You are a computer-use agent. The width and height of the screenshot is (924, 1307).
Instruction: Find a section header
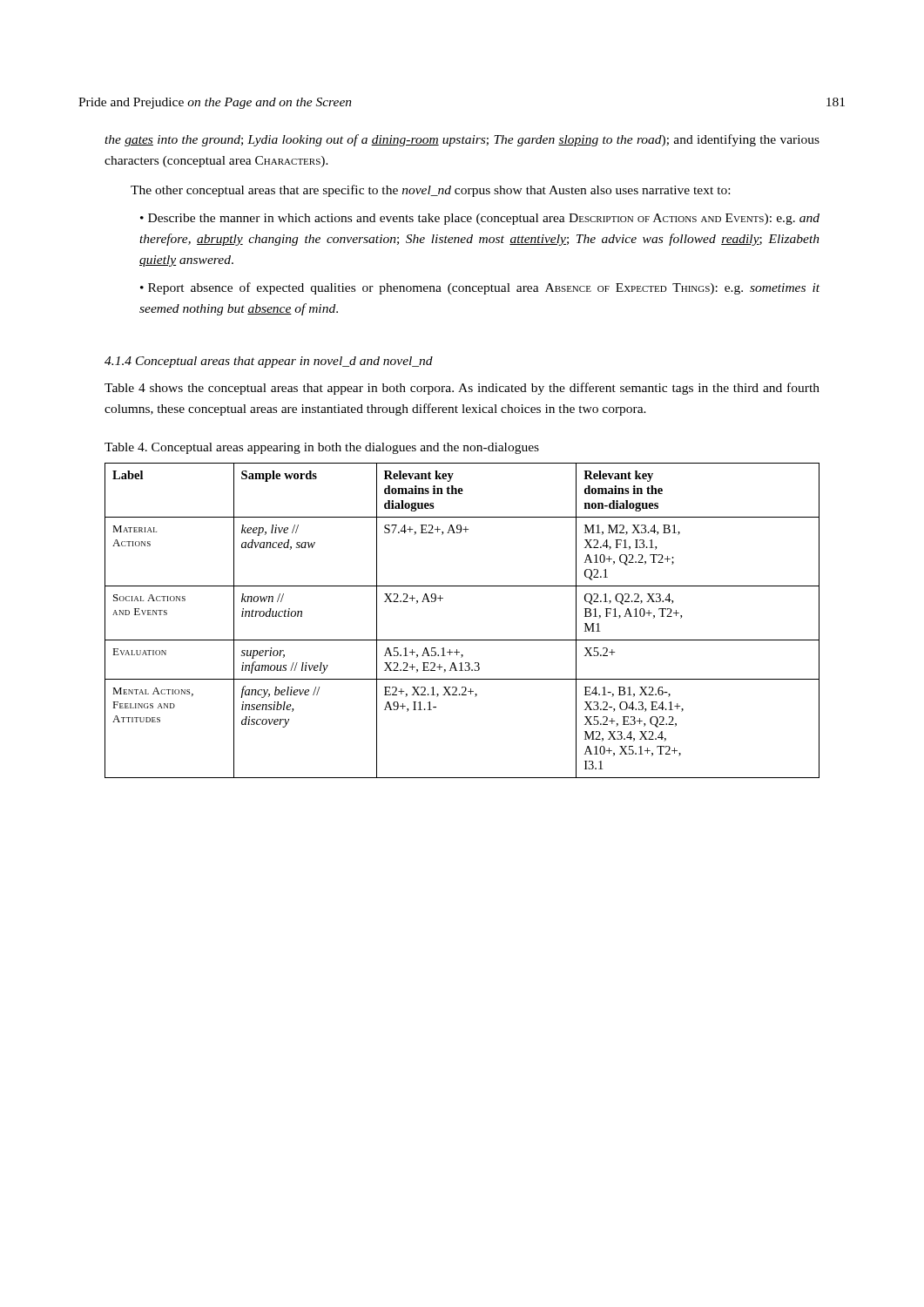point(462,361)
